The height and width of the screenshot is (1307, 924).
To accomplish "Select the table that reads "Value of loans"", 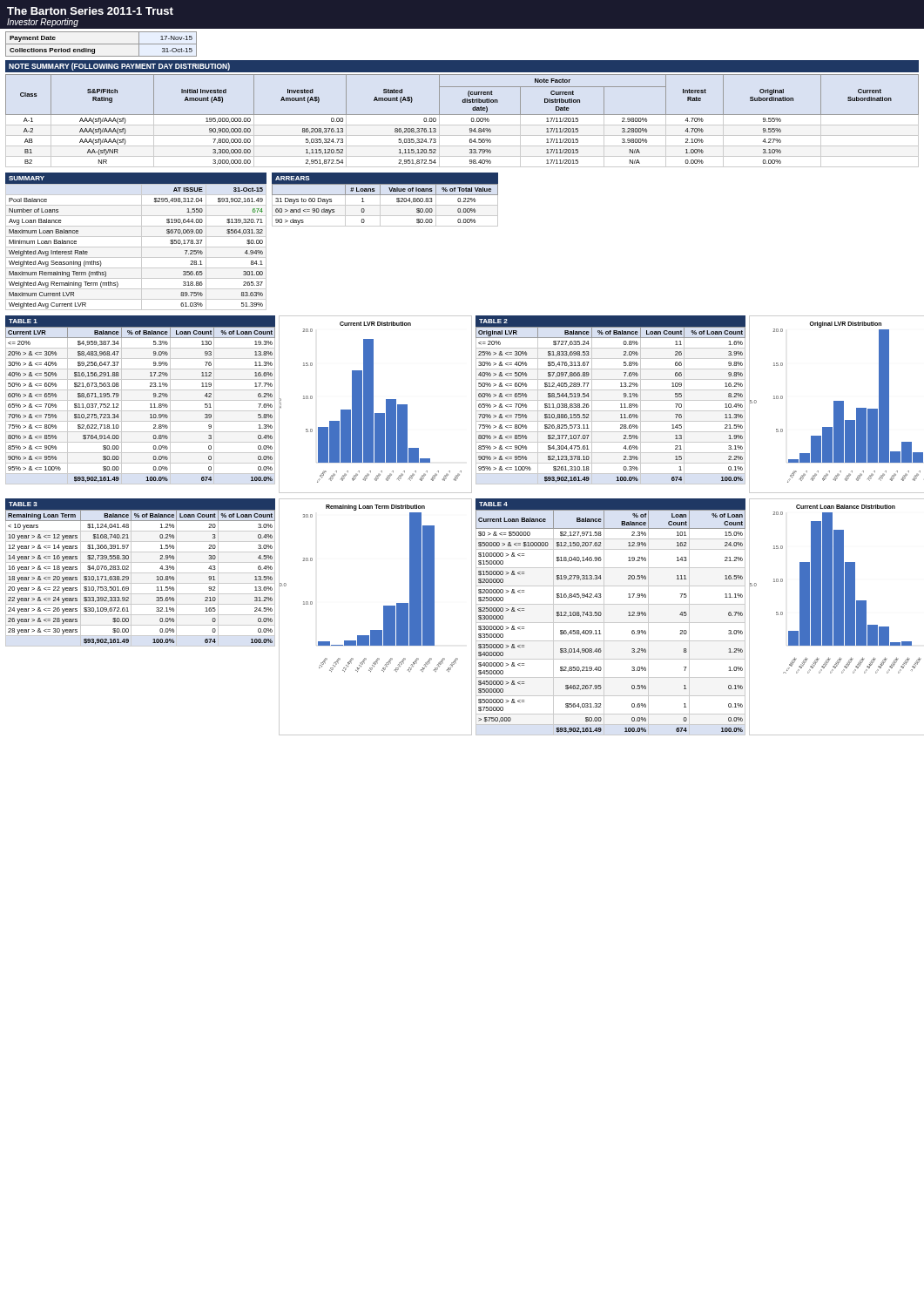I will (385, 205).
